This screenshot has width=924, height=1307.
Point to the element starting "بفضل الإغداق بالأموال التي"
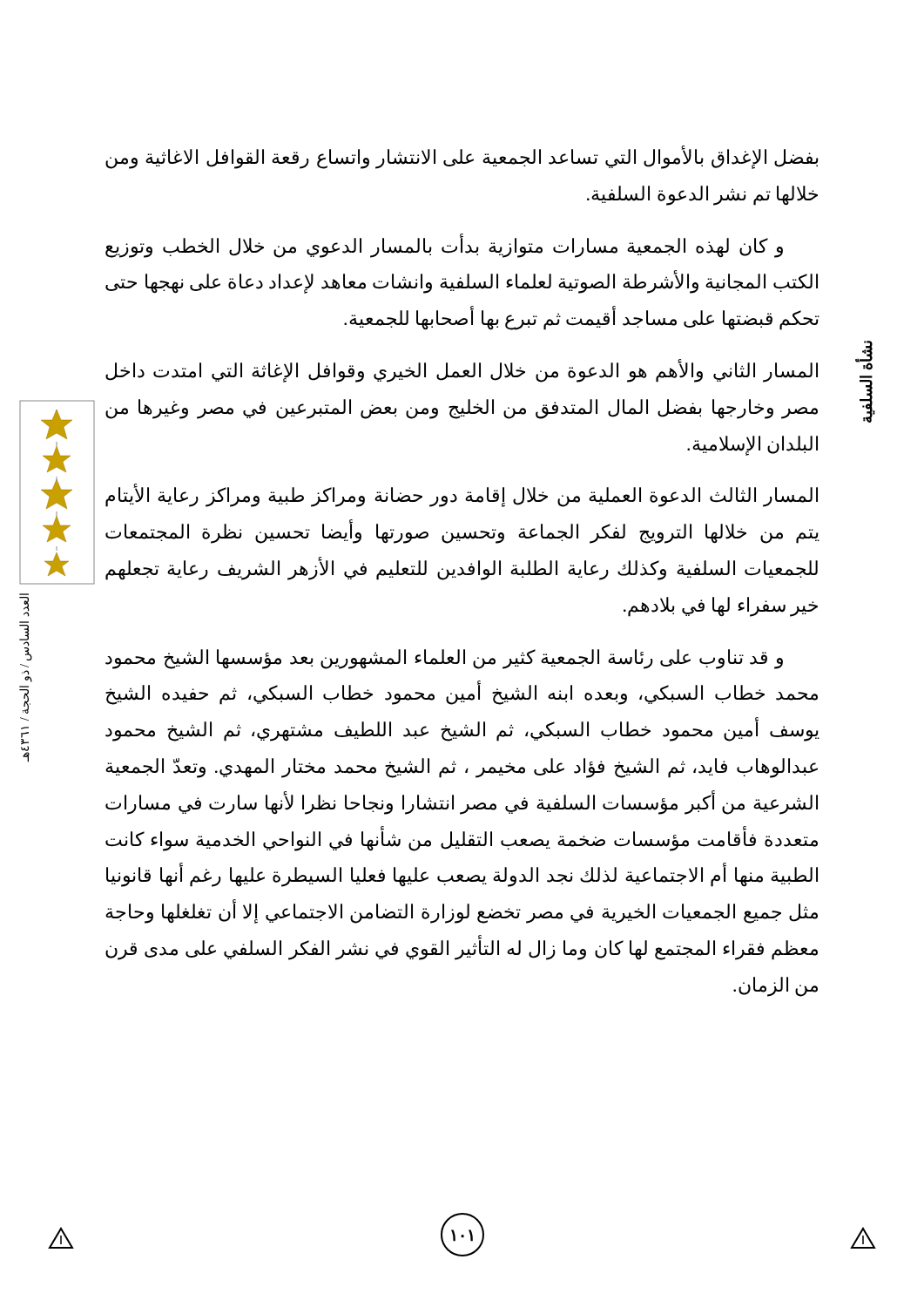click(462, 175)
